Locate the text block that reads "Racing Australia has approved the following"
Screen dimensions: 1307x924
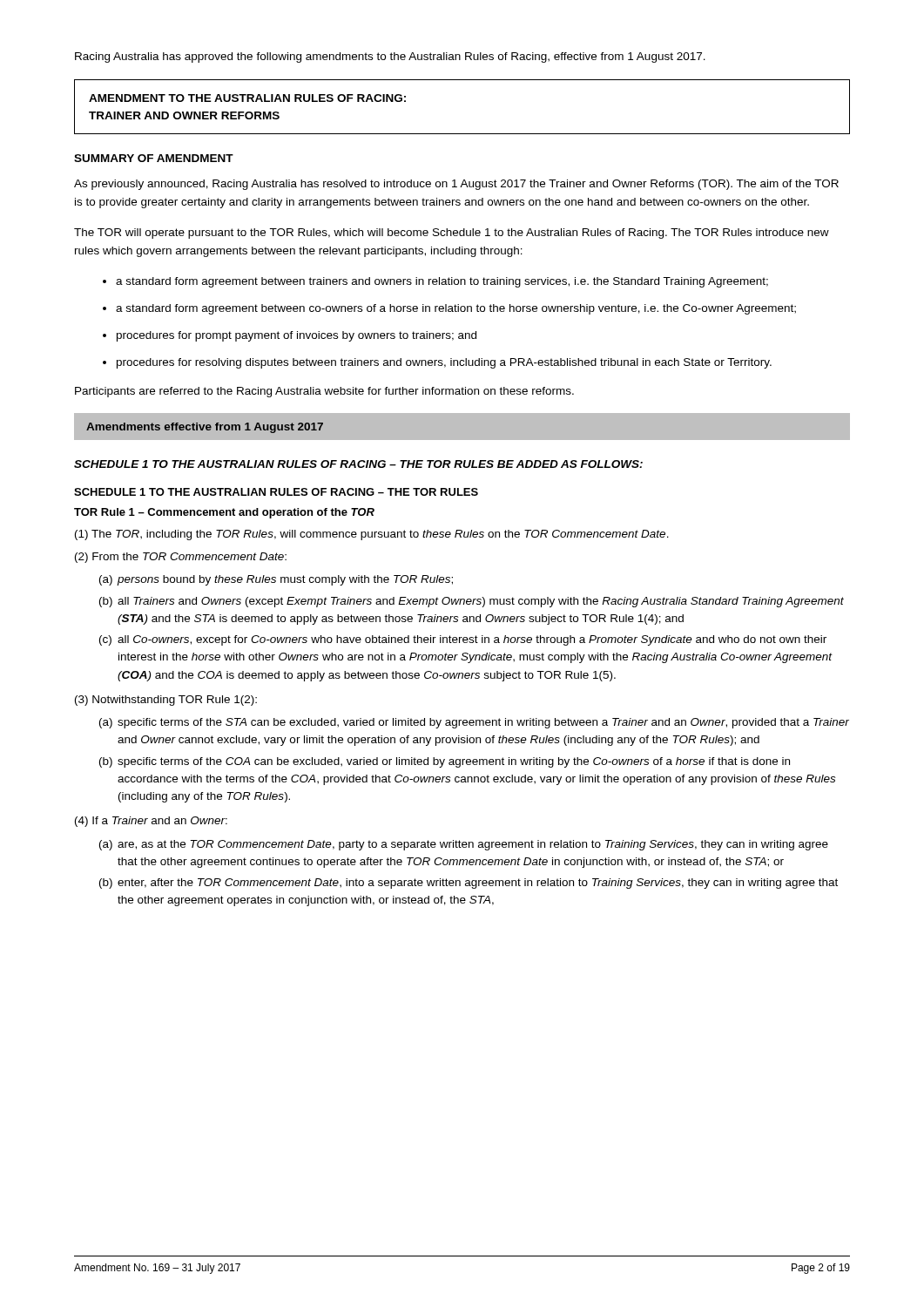(x=390, y=56)
